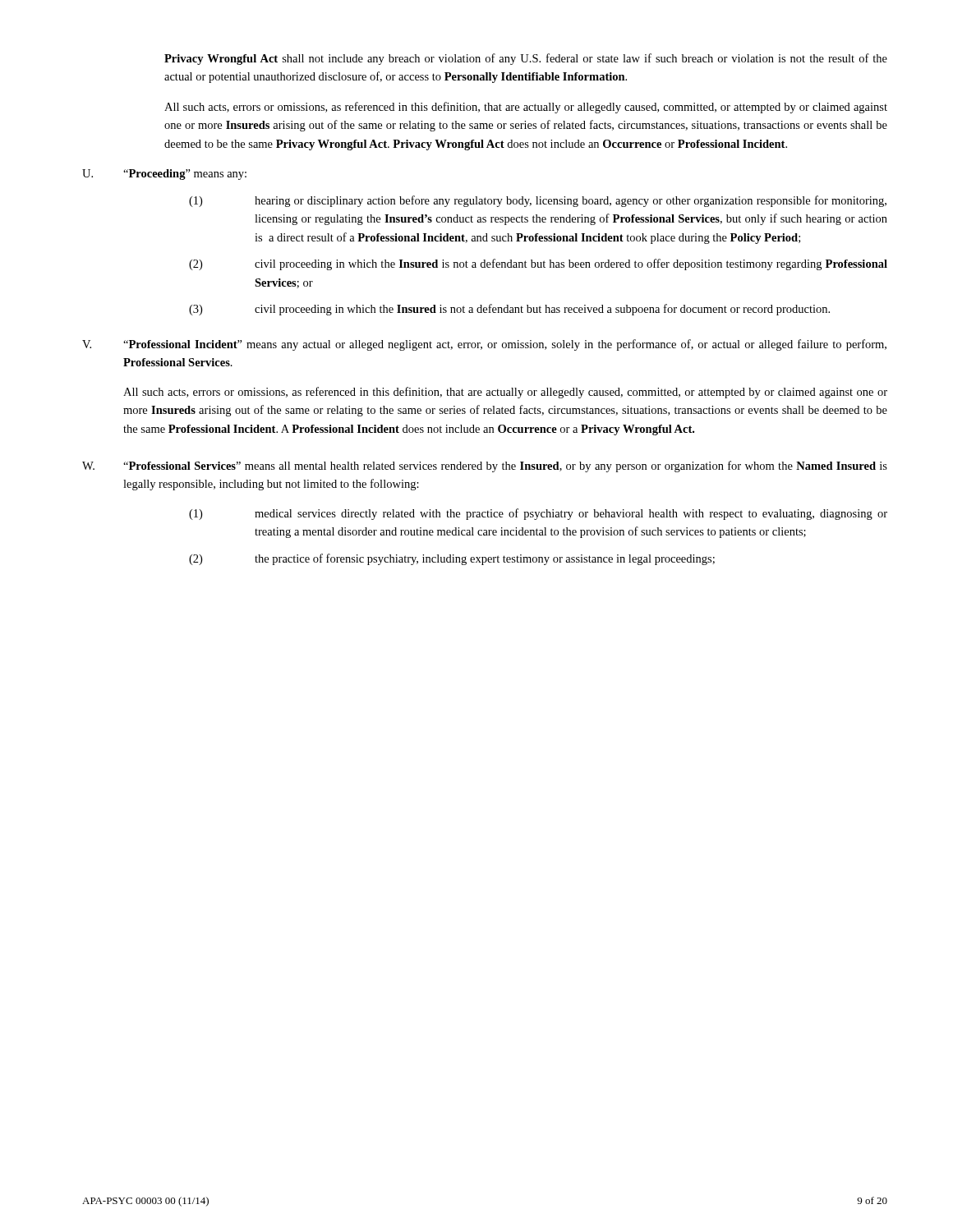953x1232 pixels.
Task: Locate the element starting "(3) civil proceeding in"
Action: (538, 309)
